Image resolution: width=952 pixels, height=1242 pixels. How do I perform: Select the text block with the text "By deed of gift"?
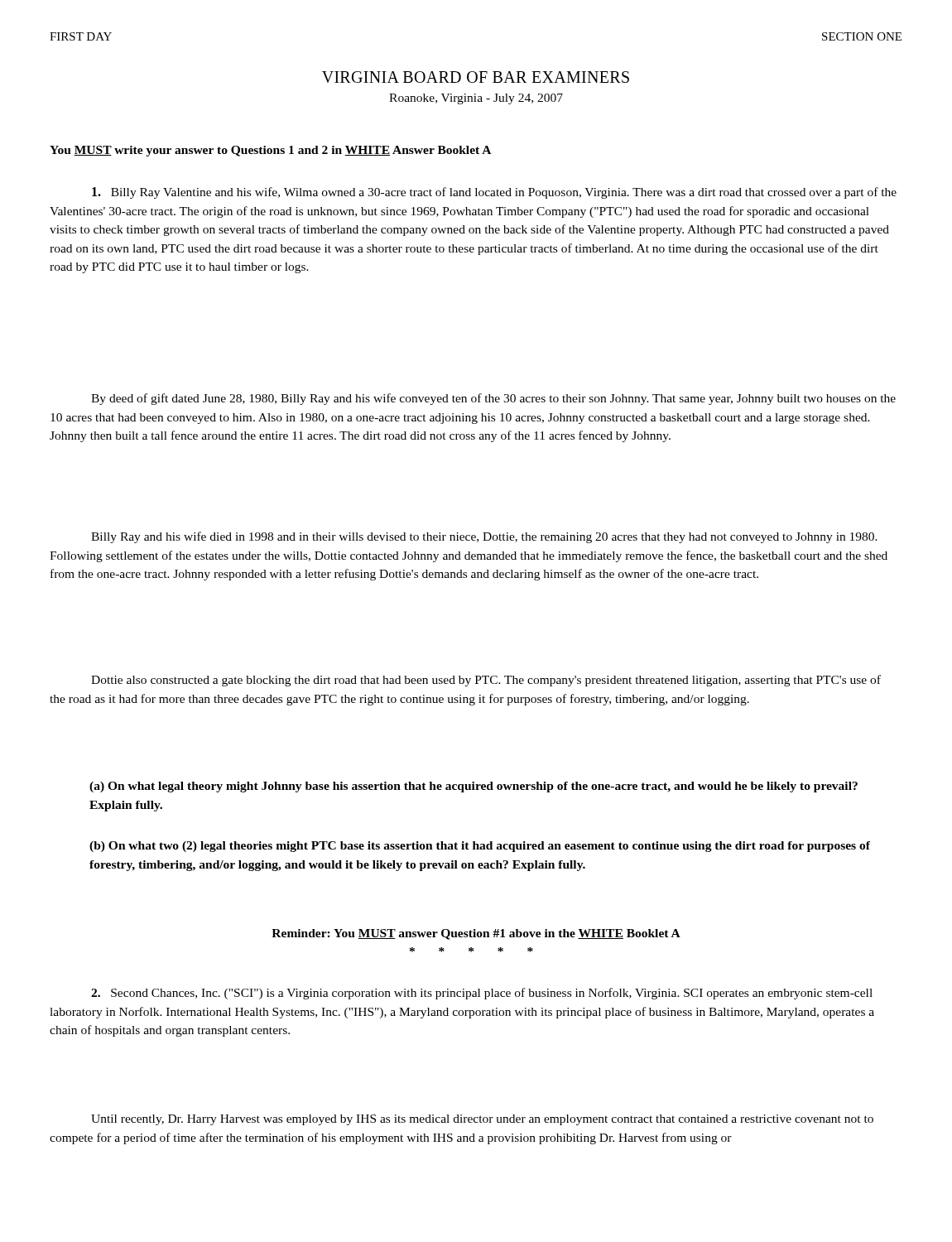(x=474, y=417)
